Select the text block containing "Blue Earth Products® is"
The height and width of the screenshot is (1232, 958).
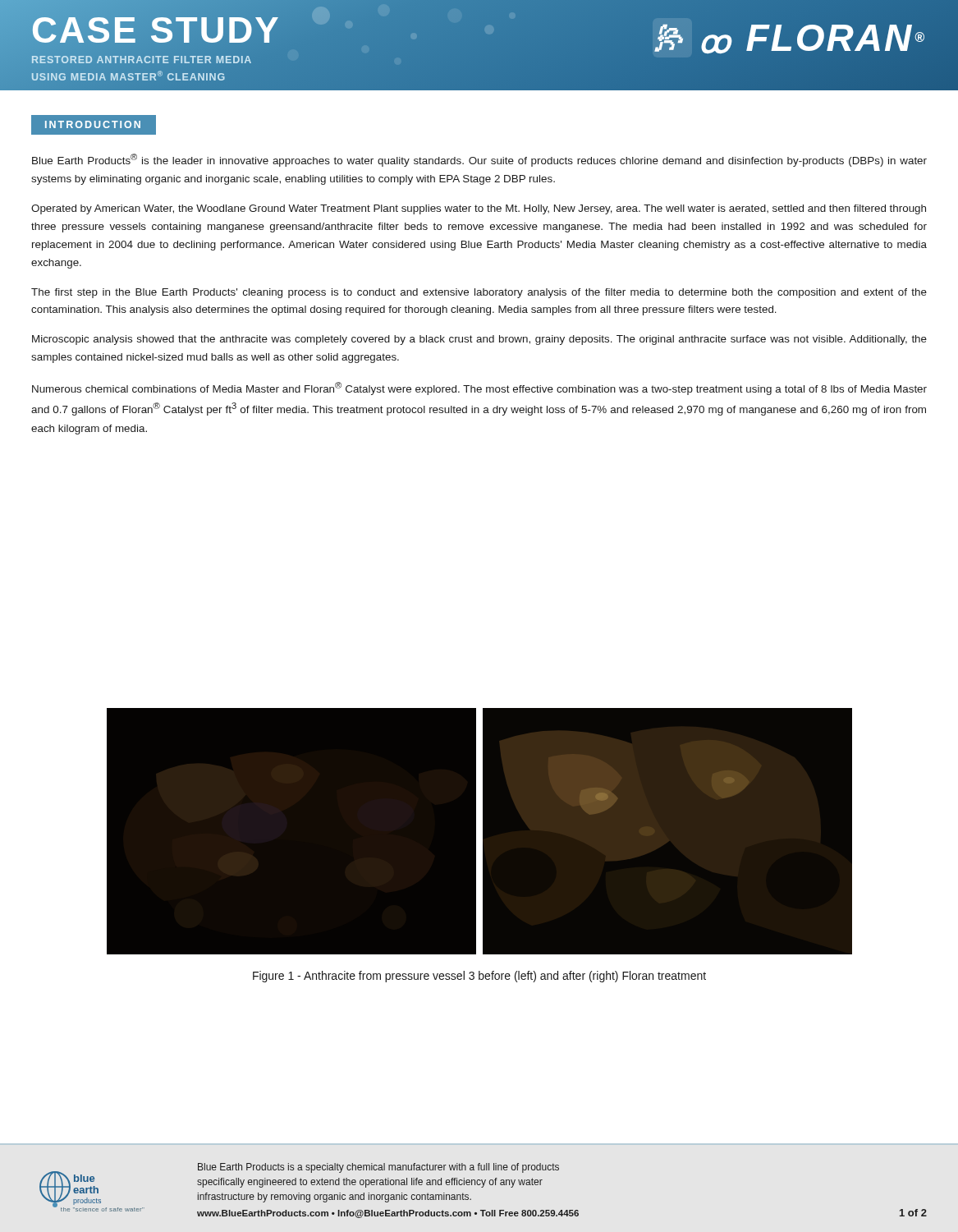pos(479,168)
